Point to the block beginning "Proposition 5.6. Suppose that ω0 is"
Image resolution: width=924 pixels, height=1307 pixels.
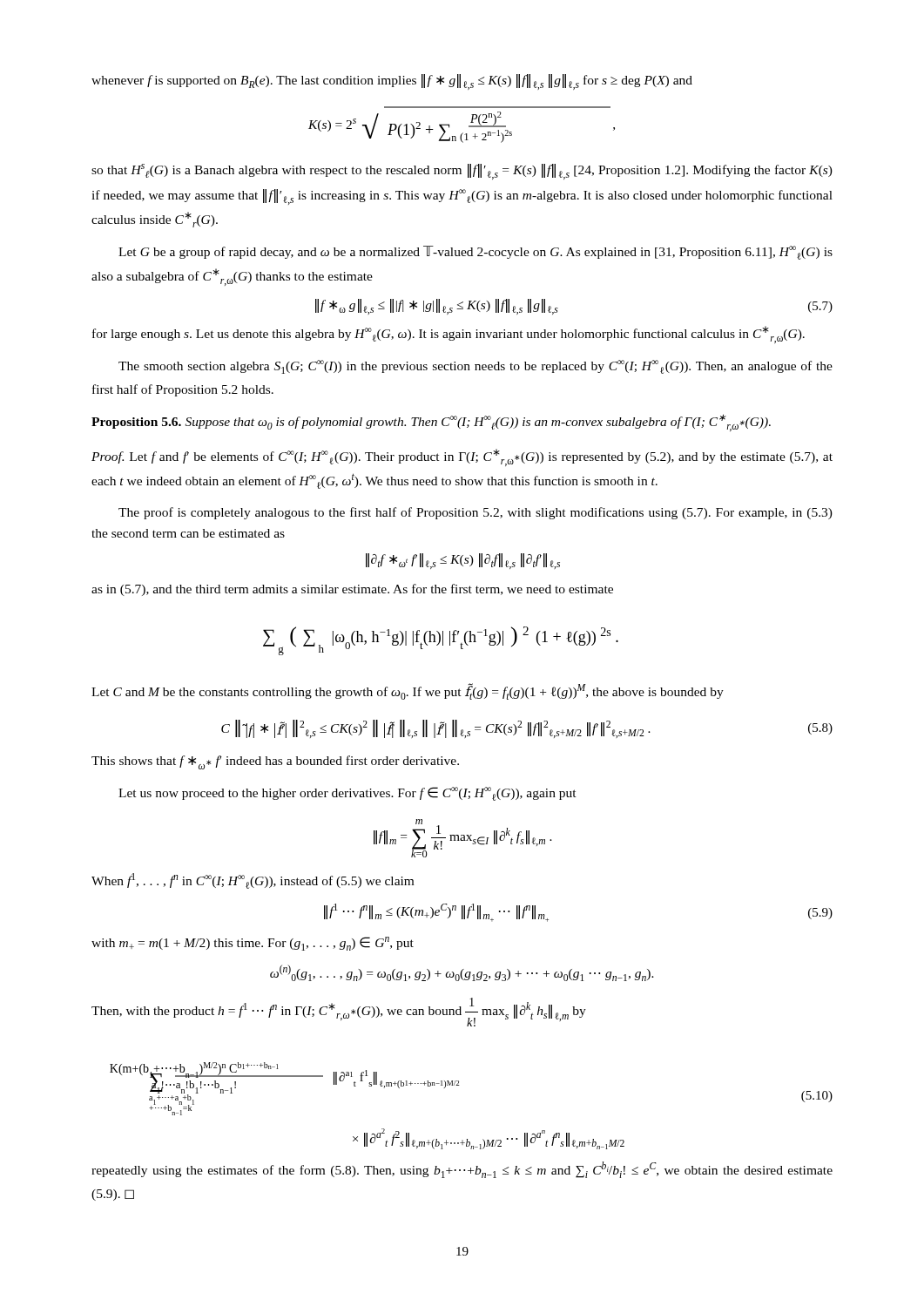pos(462,423)
